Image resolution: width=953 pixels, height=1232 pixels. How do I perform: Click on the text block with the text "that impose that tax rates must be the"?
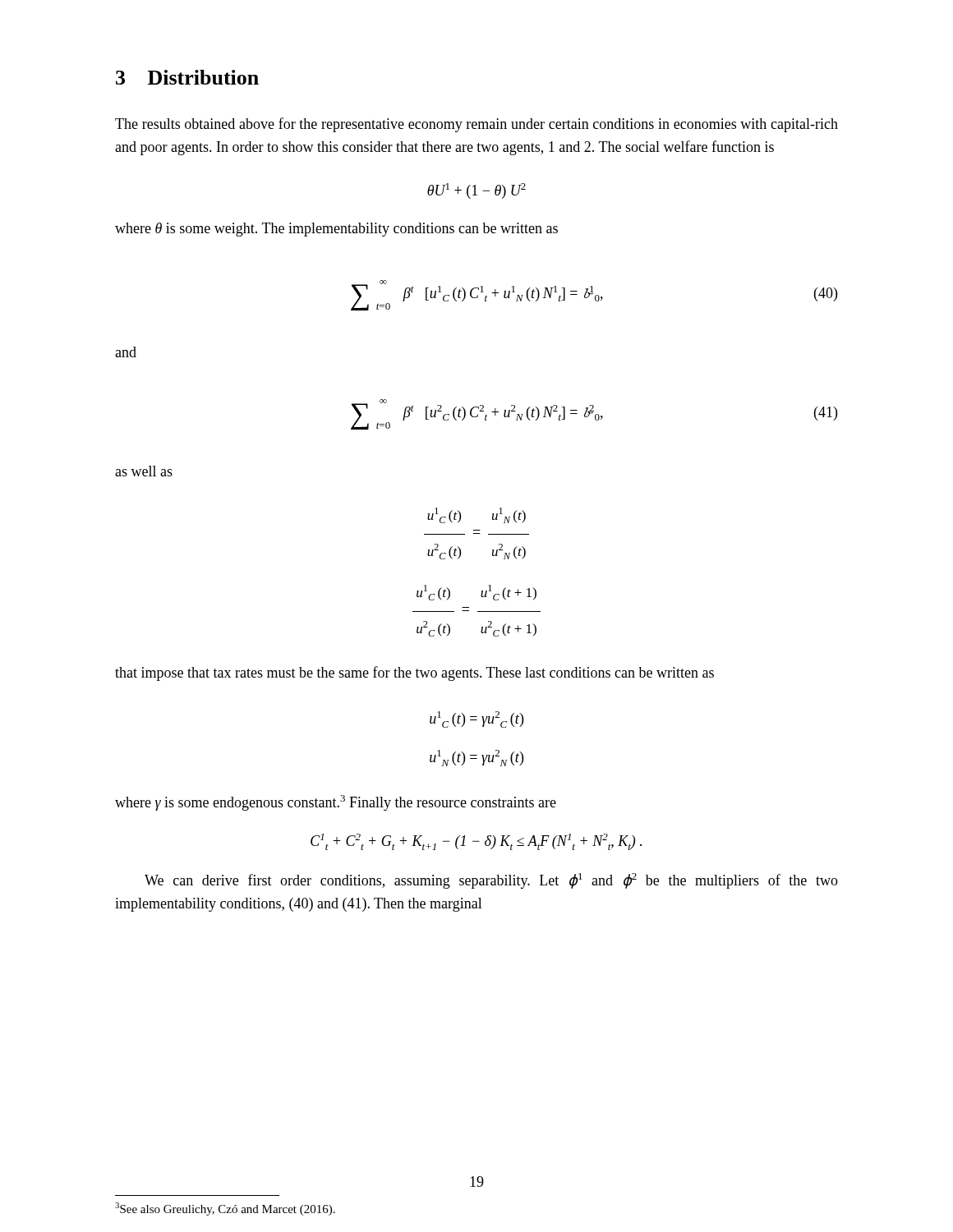476,673
